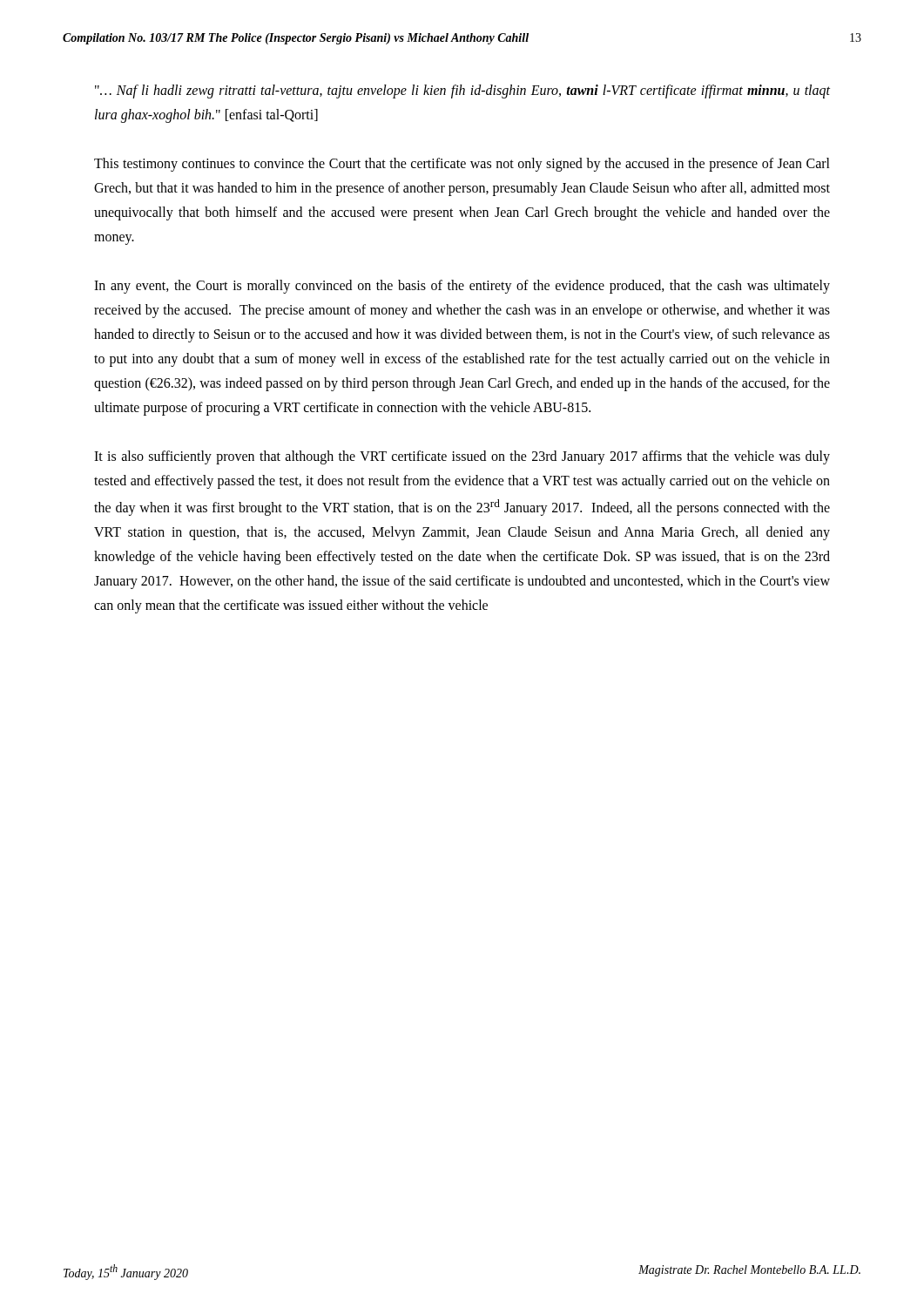Find the block on this page that starts "It is also sufficiently proven that"

pyautogui.click(x=462, y=531)
